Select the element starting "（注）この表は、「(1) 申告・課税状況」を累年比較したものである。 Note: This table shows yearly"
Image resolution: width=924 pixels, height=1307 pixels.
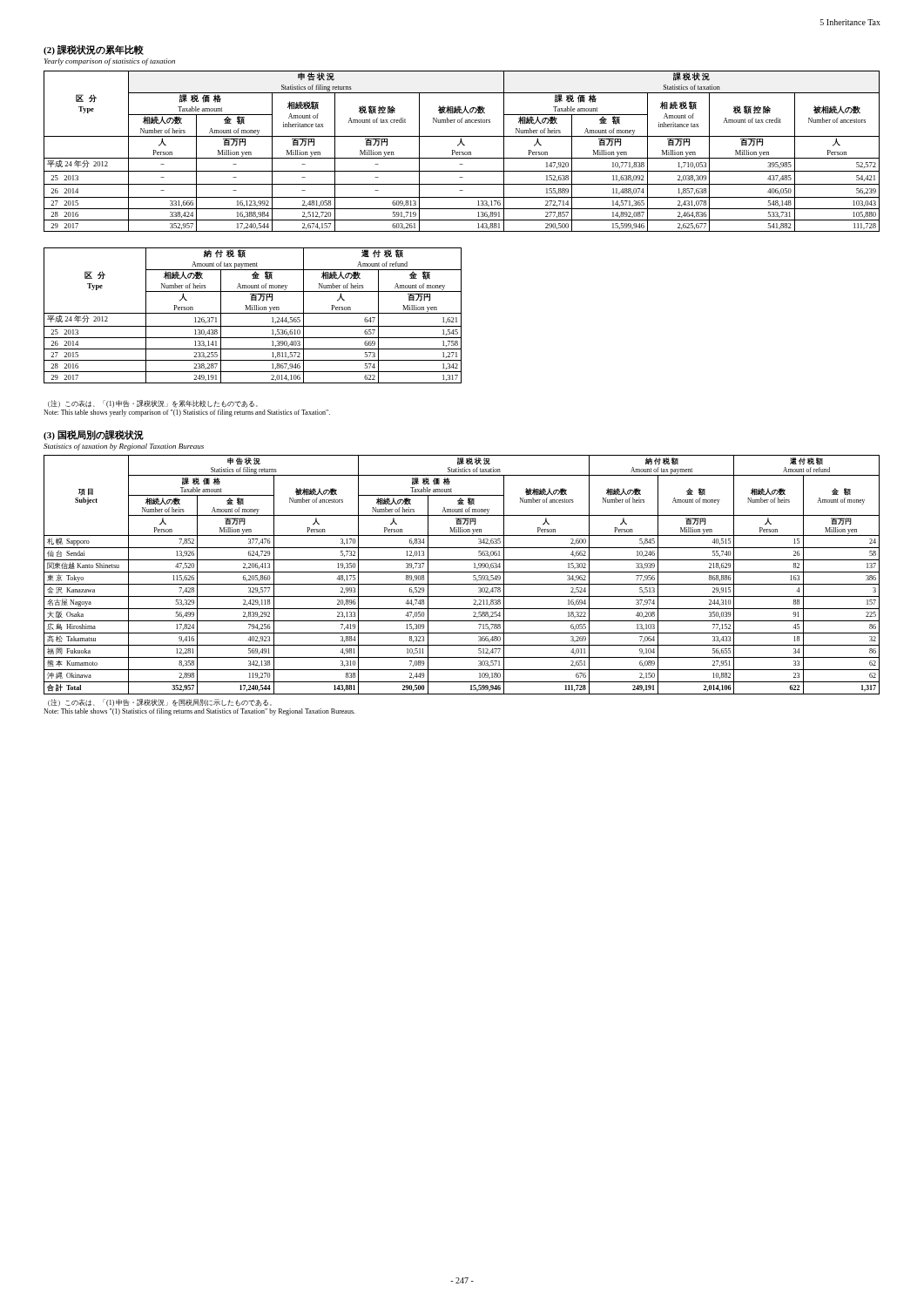coord(187,408)
